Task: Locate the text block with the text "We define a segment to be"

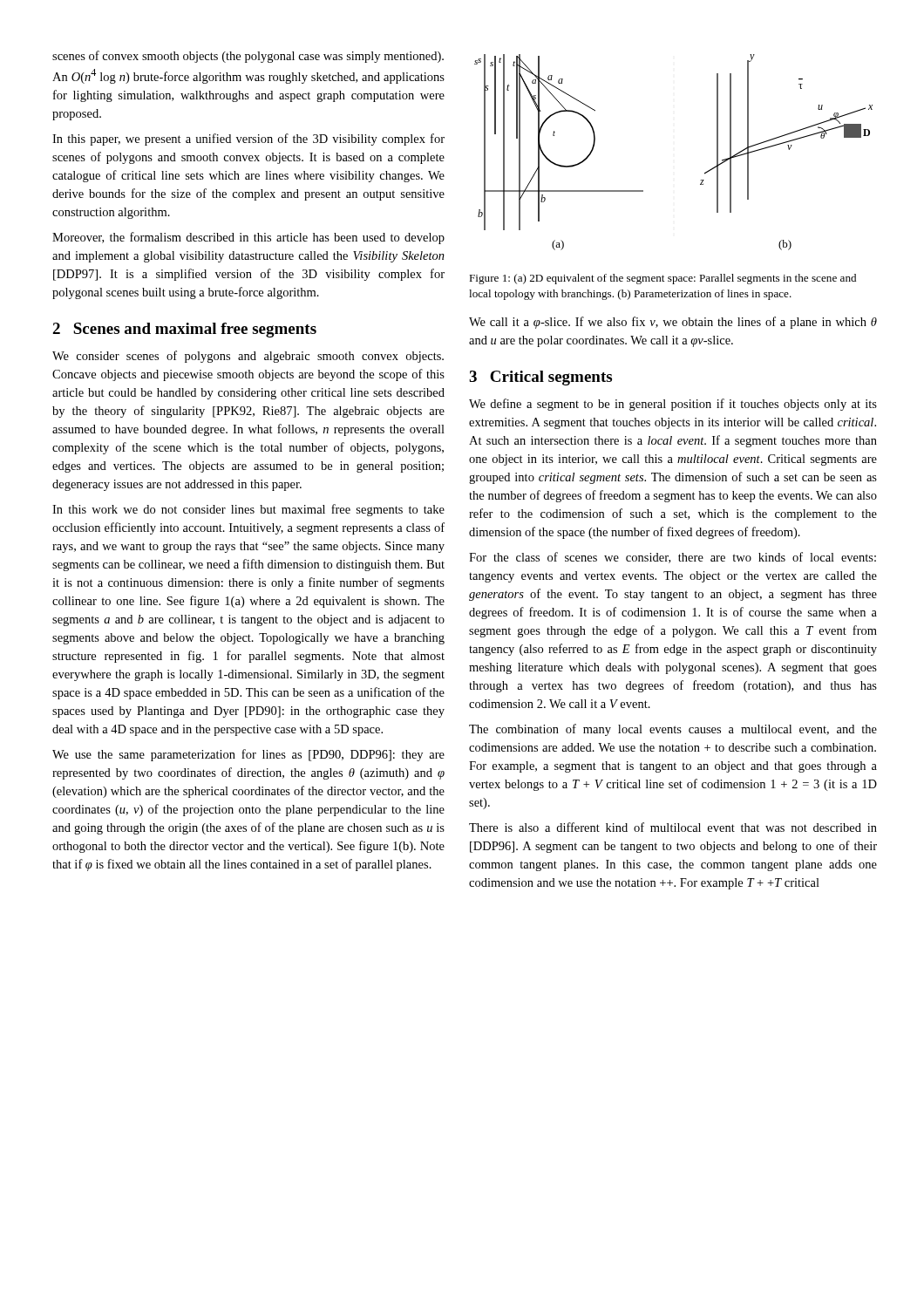Action: [x=673, y=644]
